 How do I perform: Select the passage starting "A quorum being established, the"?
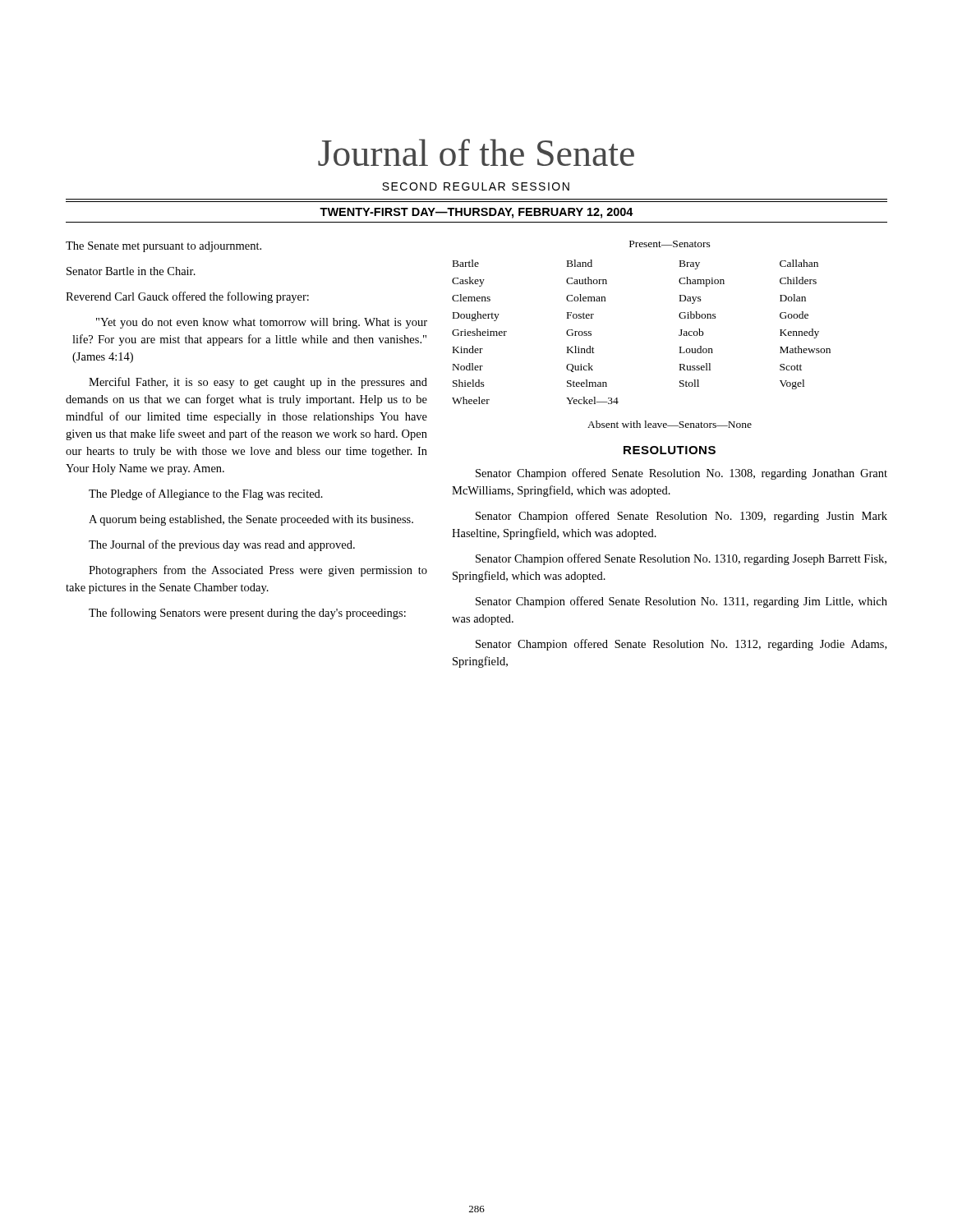251,519
